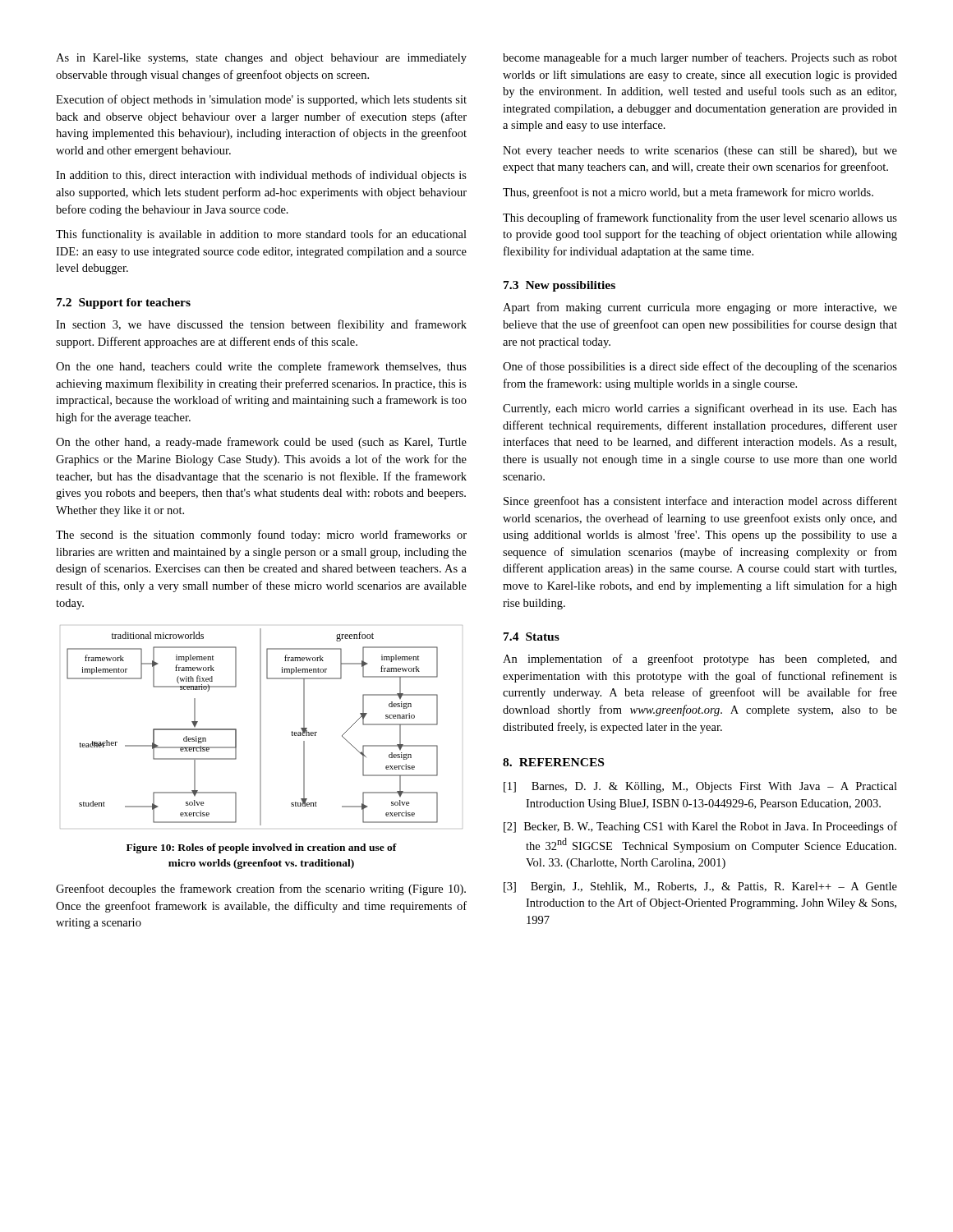Viewport: 953px width, 1232px height.
Task: Where is the passage that starts "In section 3, we have discussed"?
Action: pos(261,333)
